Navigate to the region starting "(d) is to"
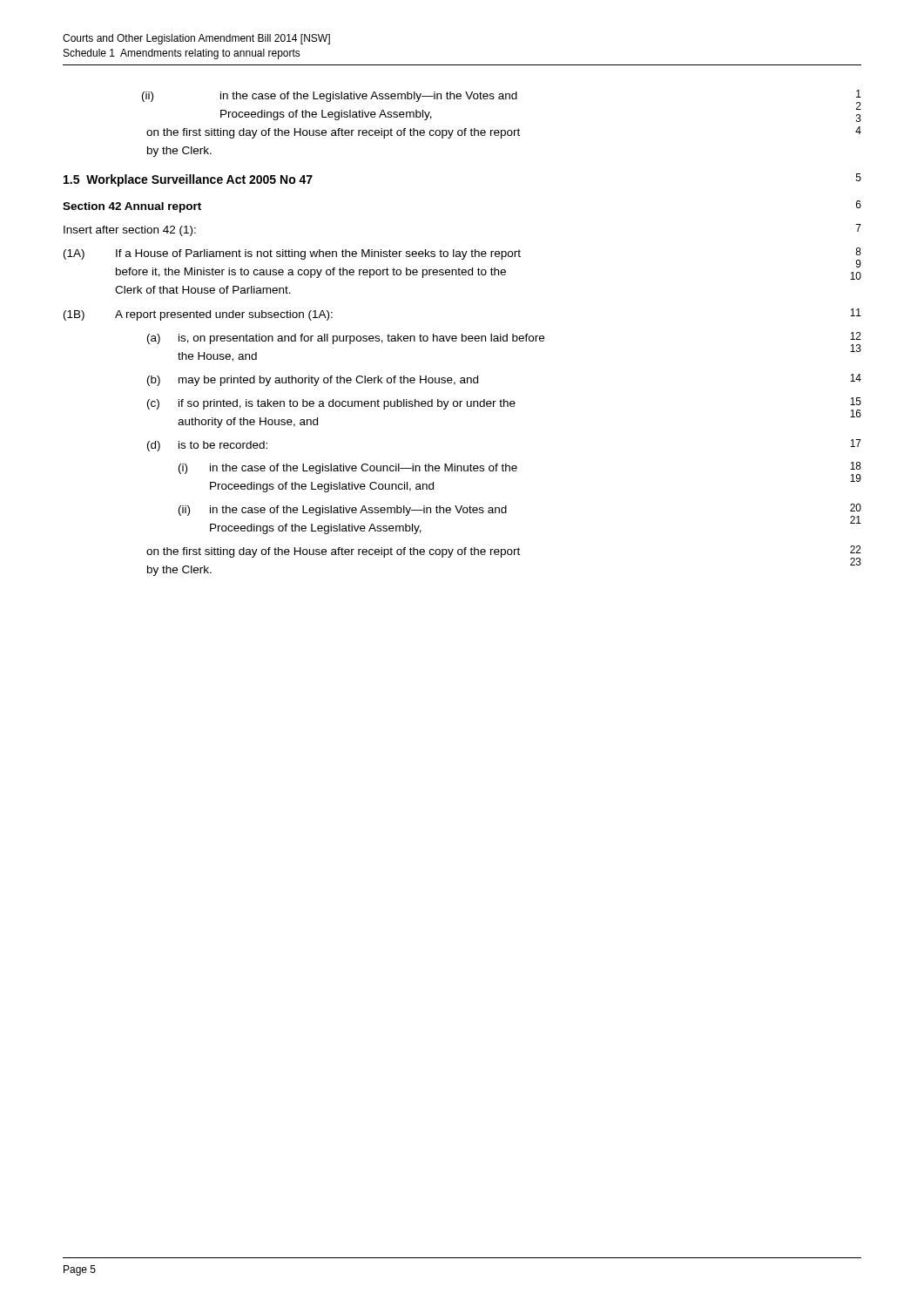924x1307 pixels. tap(207, 446)
